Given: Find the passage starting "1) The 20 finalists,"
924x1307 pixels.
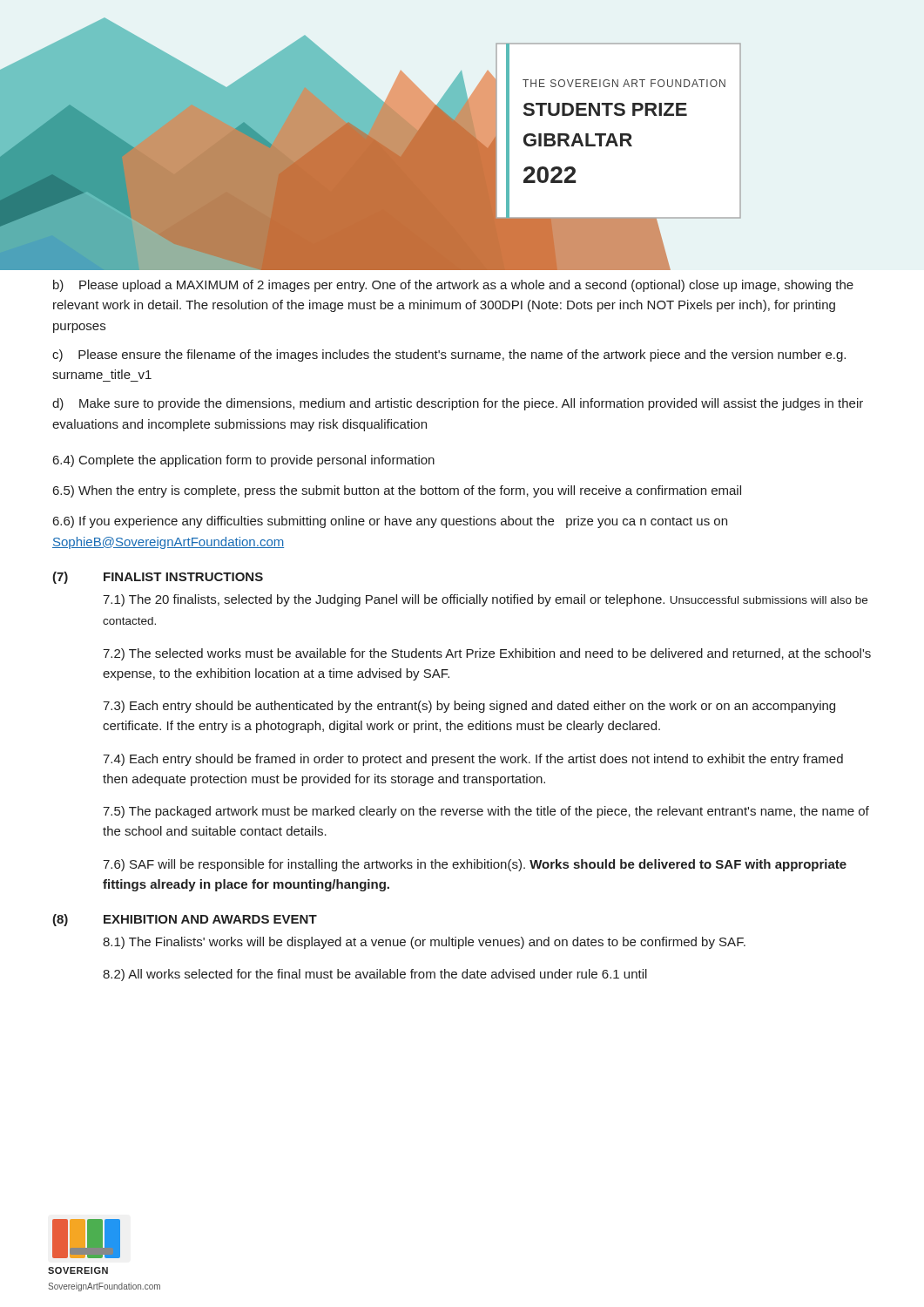Looking at the screenshot, I should (x=485, y=609).
